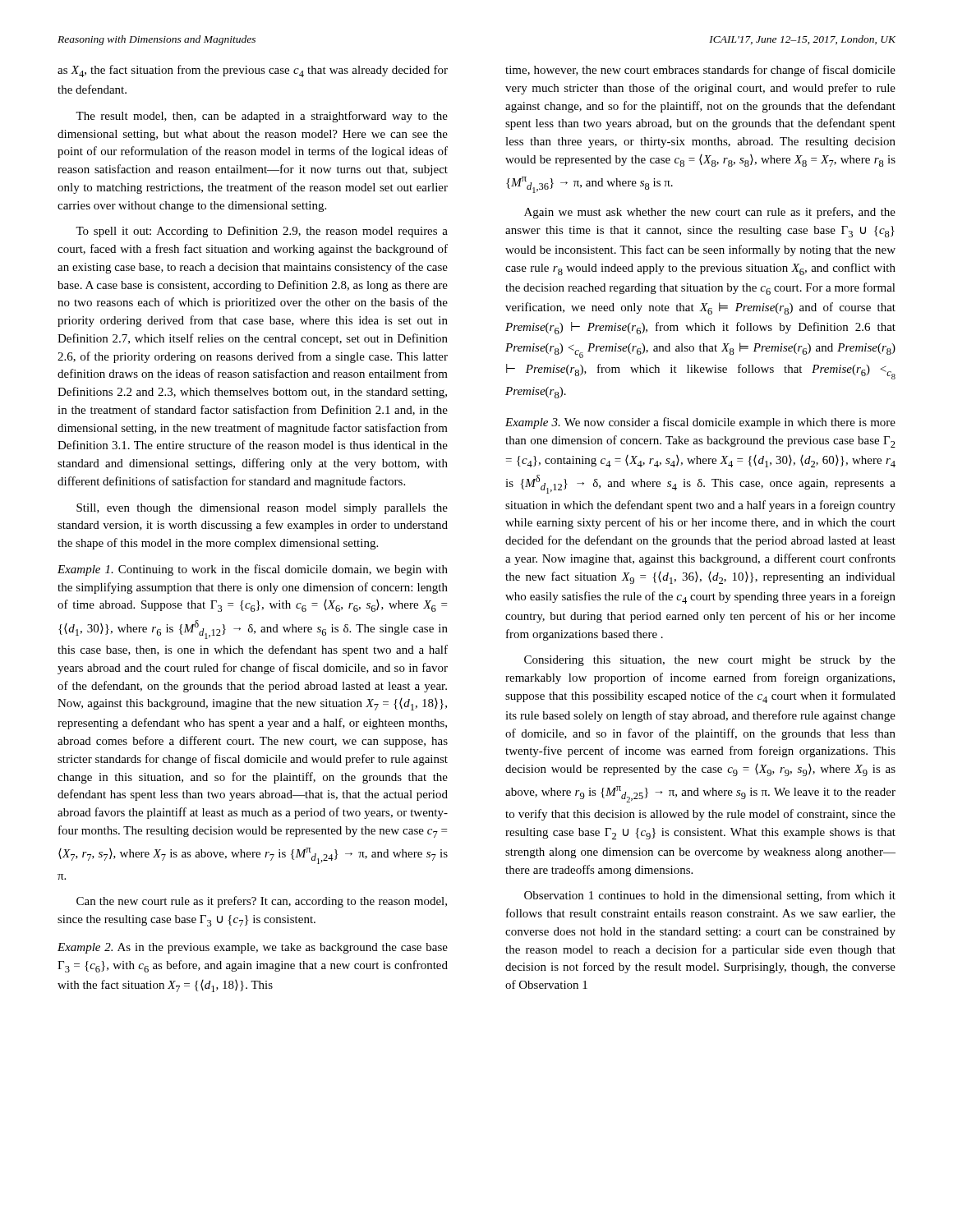Find the text block starting "Example 1. Continuing to work in"
The image size is (953, 1232).
[x=253, y=746]
